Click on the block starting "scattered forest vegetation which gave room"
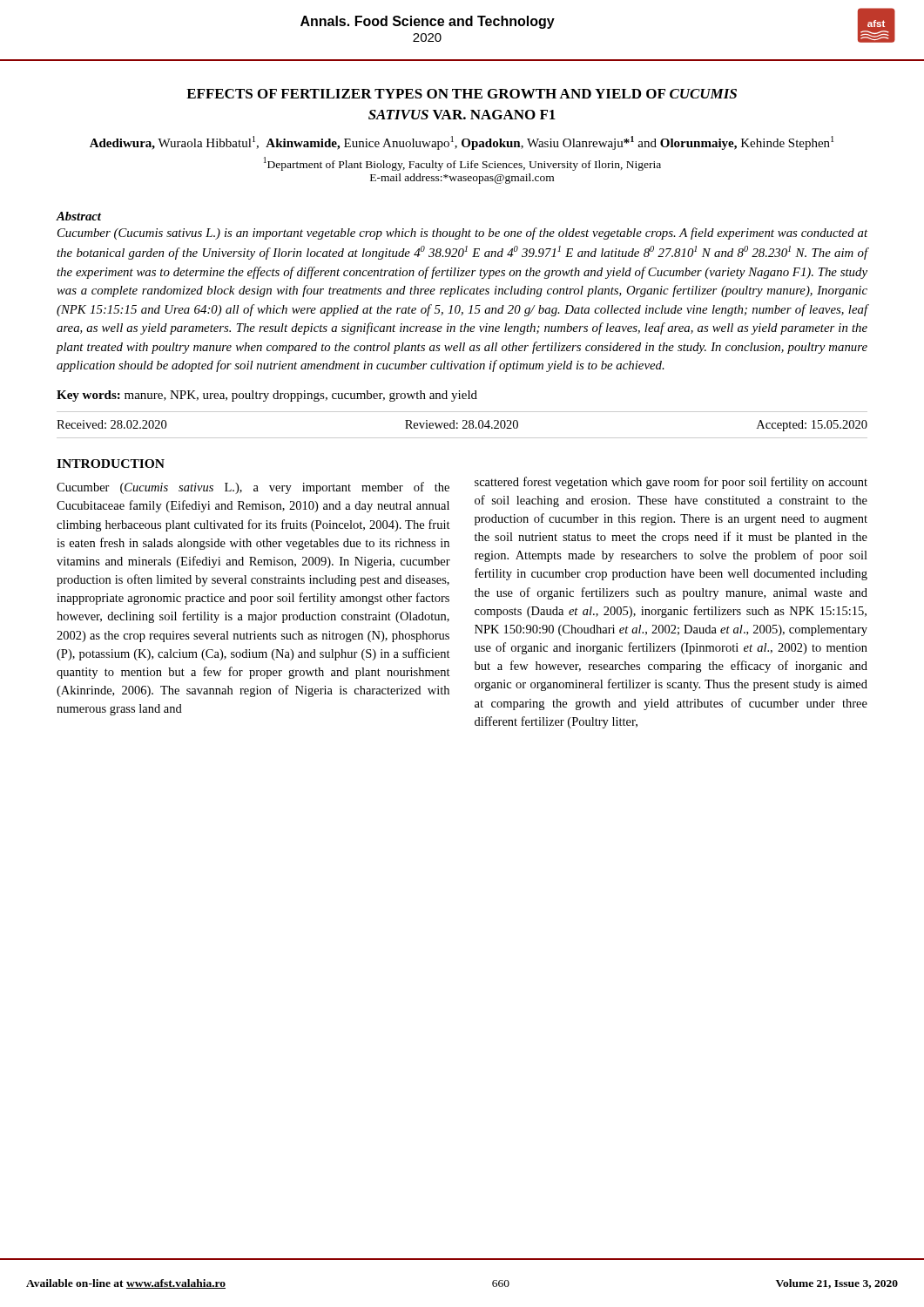924x1307 pixels. coord(671,601)
